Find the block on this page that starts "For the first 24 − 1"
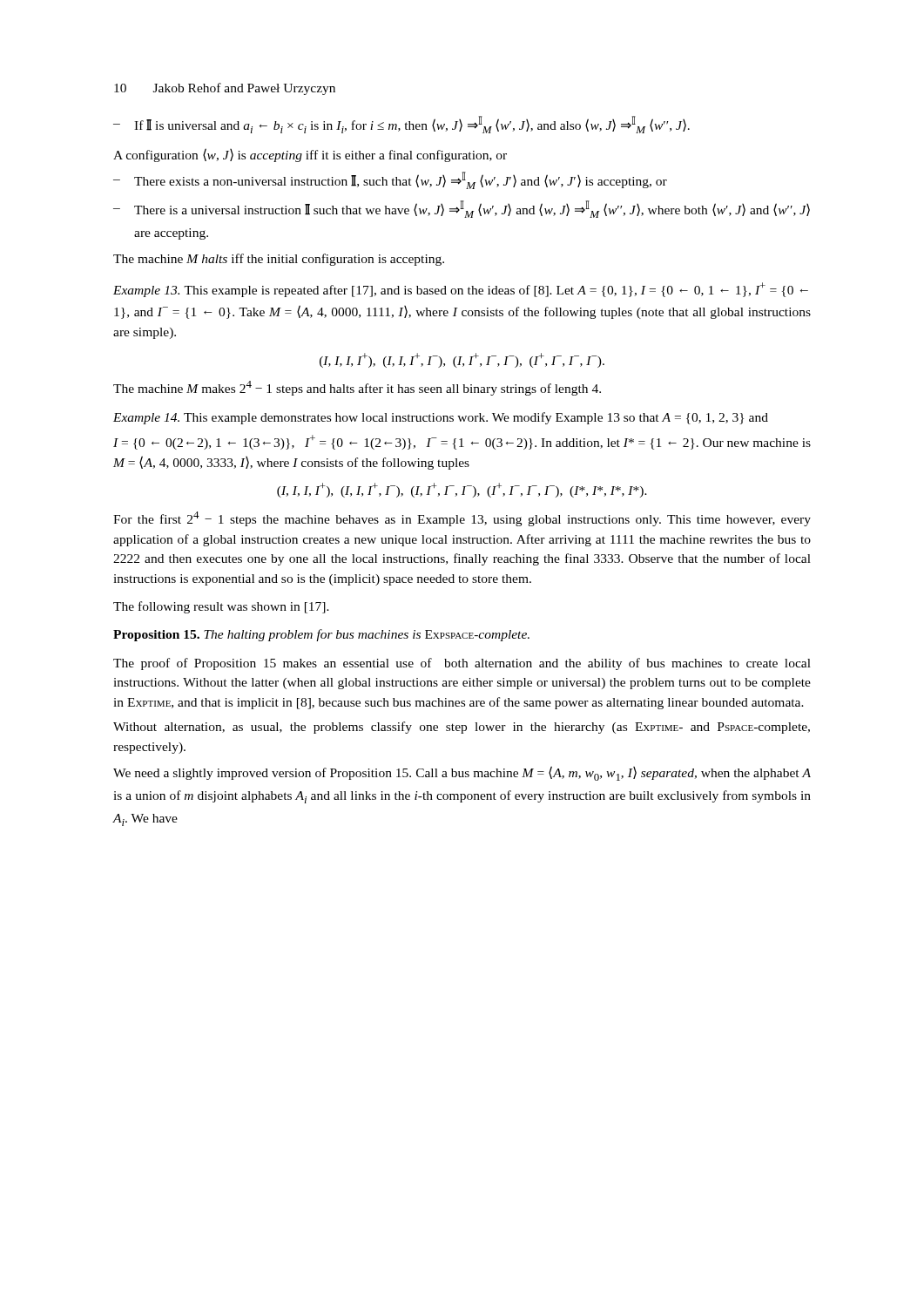This screenshot has height=1307, width=924. (x=462, y=547)
